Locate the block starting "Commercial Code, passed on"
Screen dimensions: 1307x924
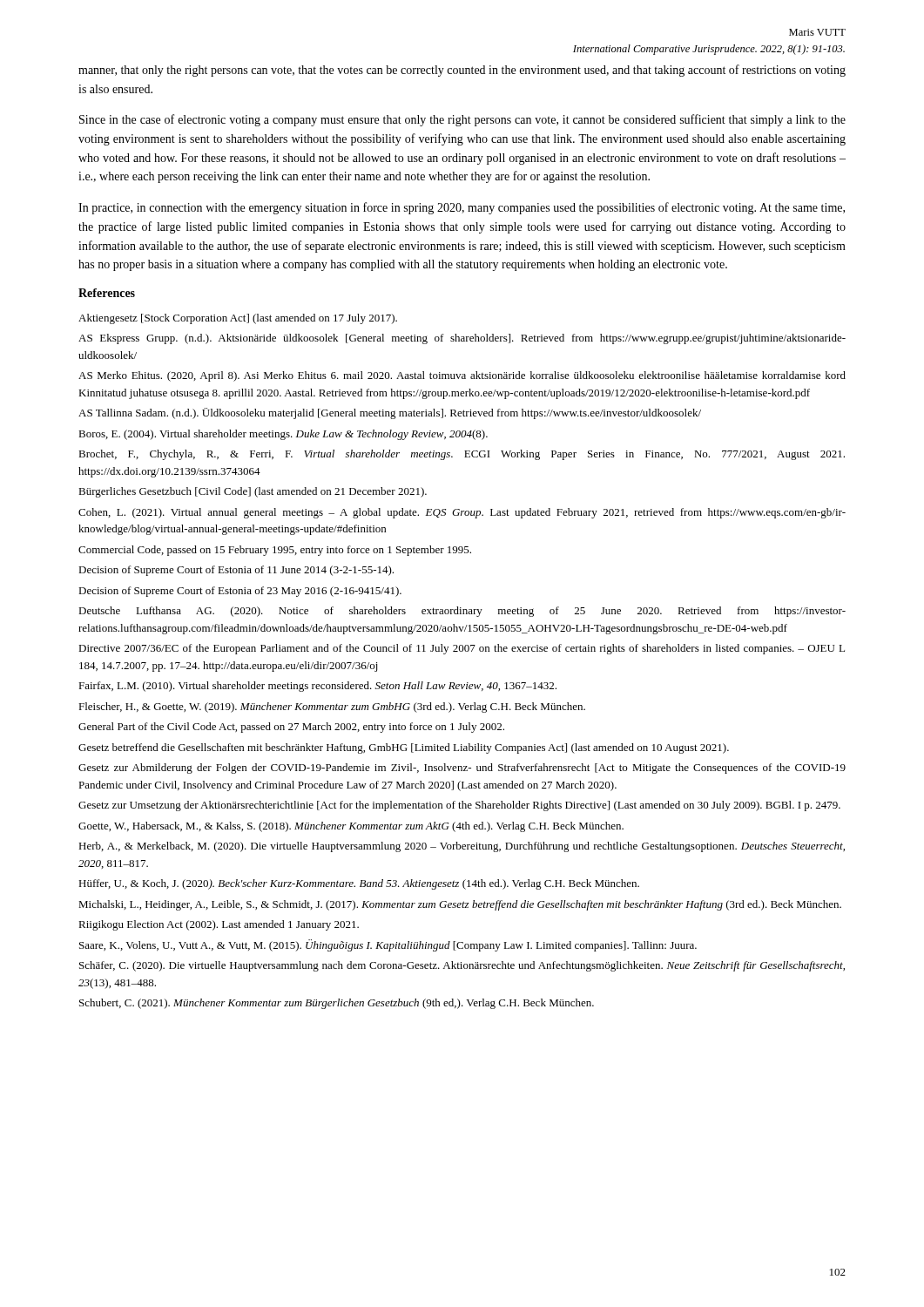tap(275, 549)
